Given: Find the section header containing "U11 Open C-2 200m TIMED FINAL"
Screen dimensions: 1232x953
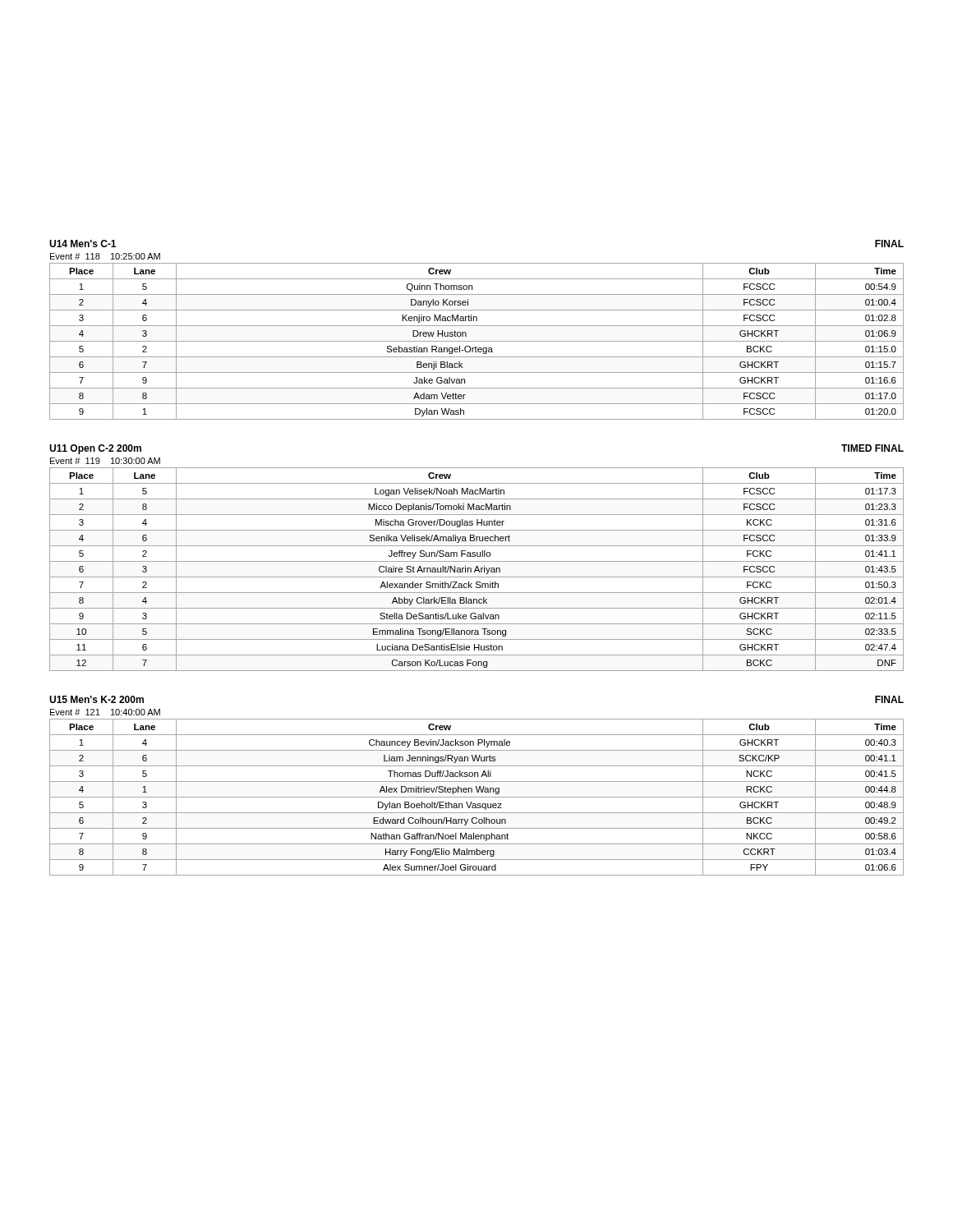Looking at the screenshot, I should point(87,449).
